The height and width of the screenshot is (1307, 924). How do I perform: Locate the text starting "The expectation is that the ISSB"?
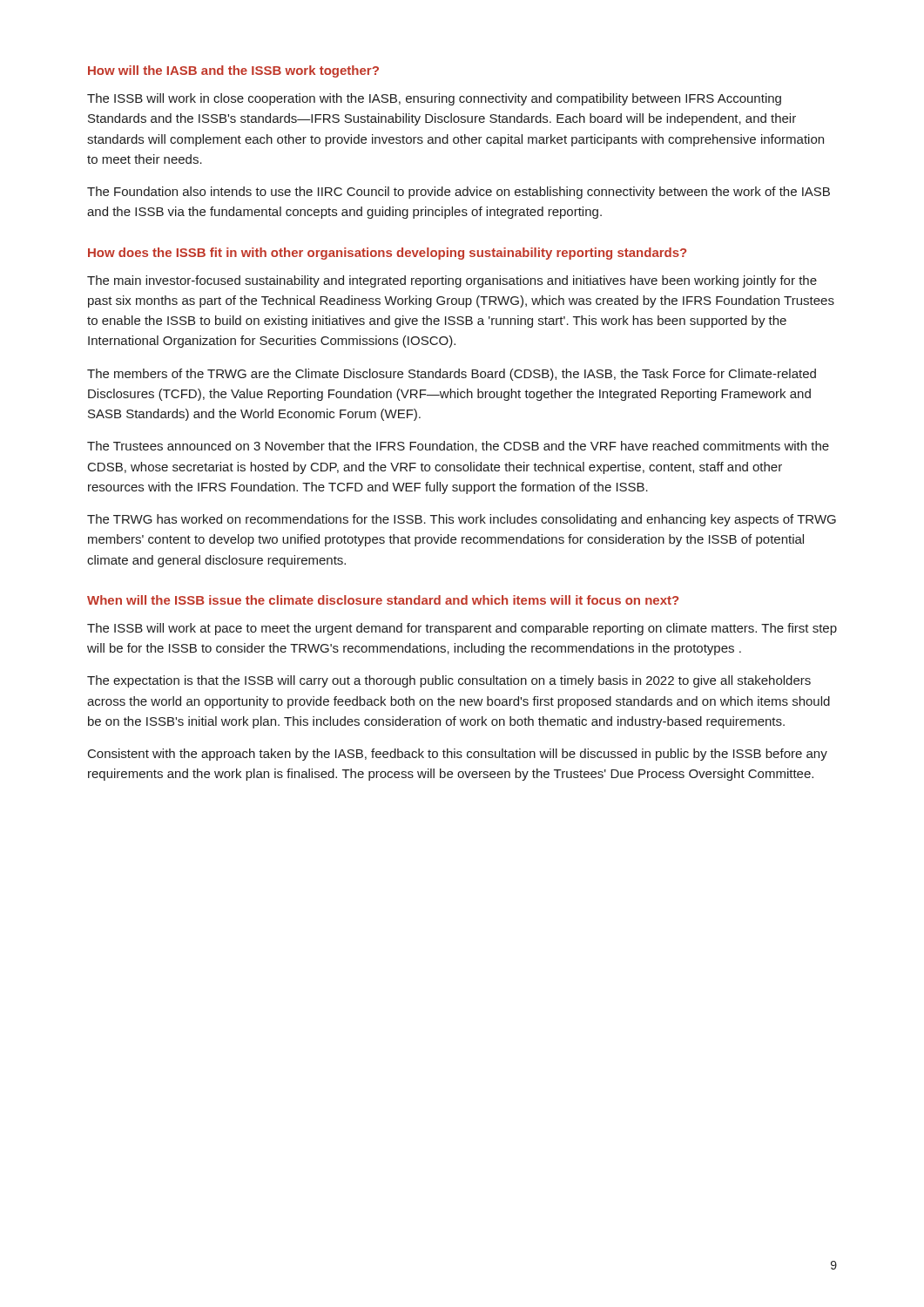click(459, 701)
